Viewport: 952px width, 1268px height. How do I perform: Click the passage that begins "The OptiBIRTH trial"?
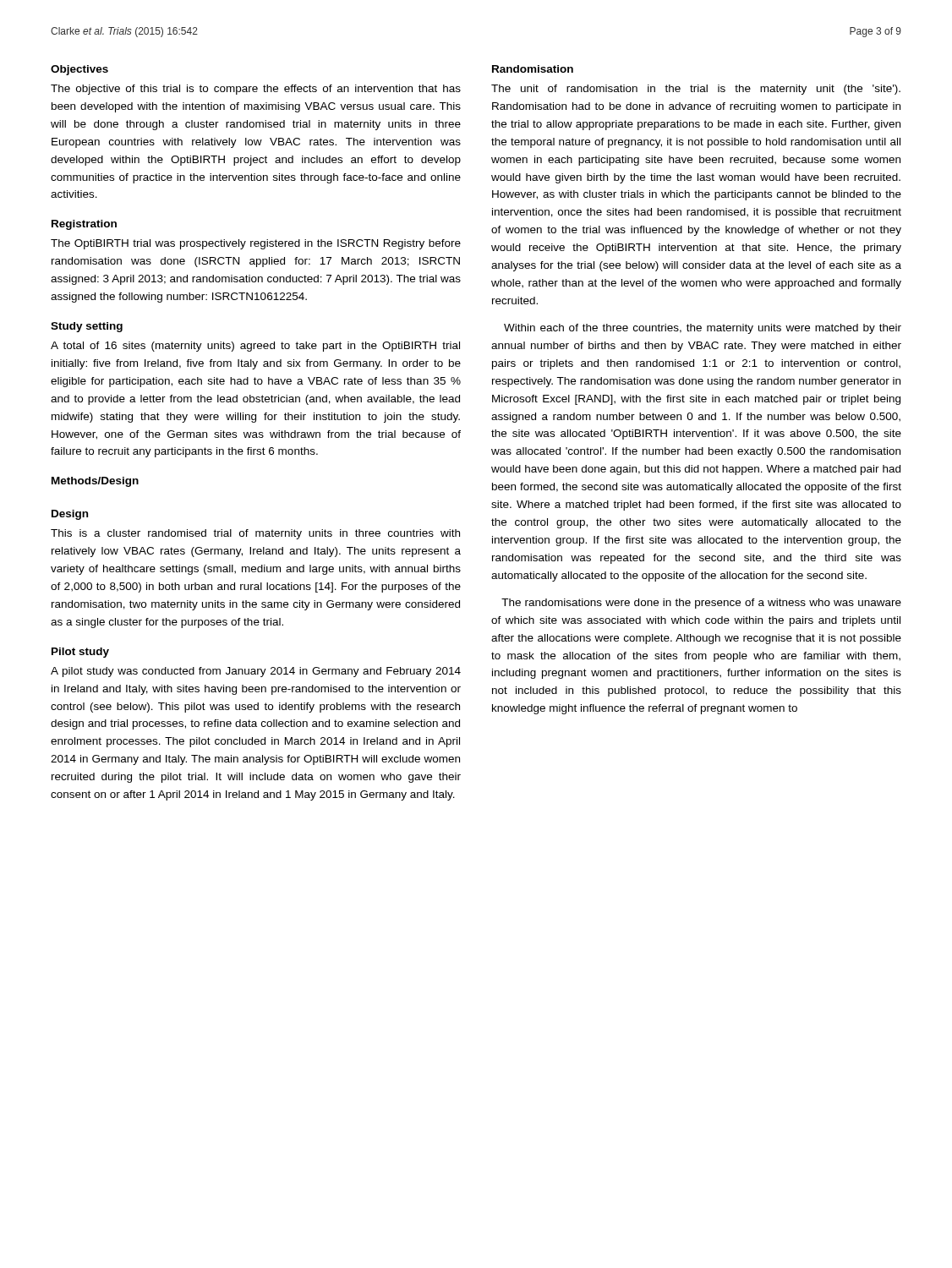tap(256, 271)
